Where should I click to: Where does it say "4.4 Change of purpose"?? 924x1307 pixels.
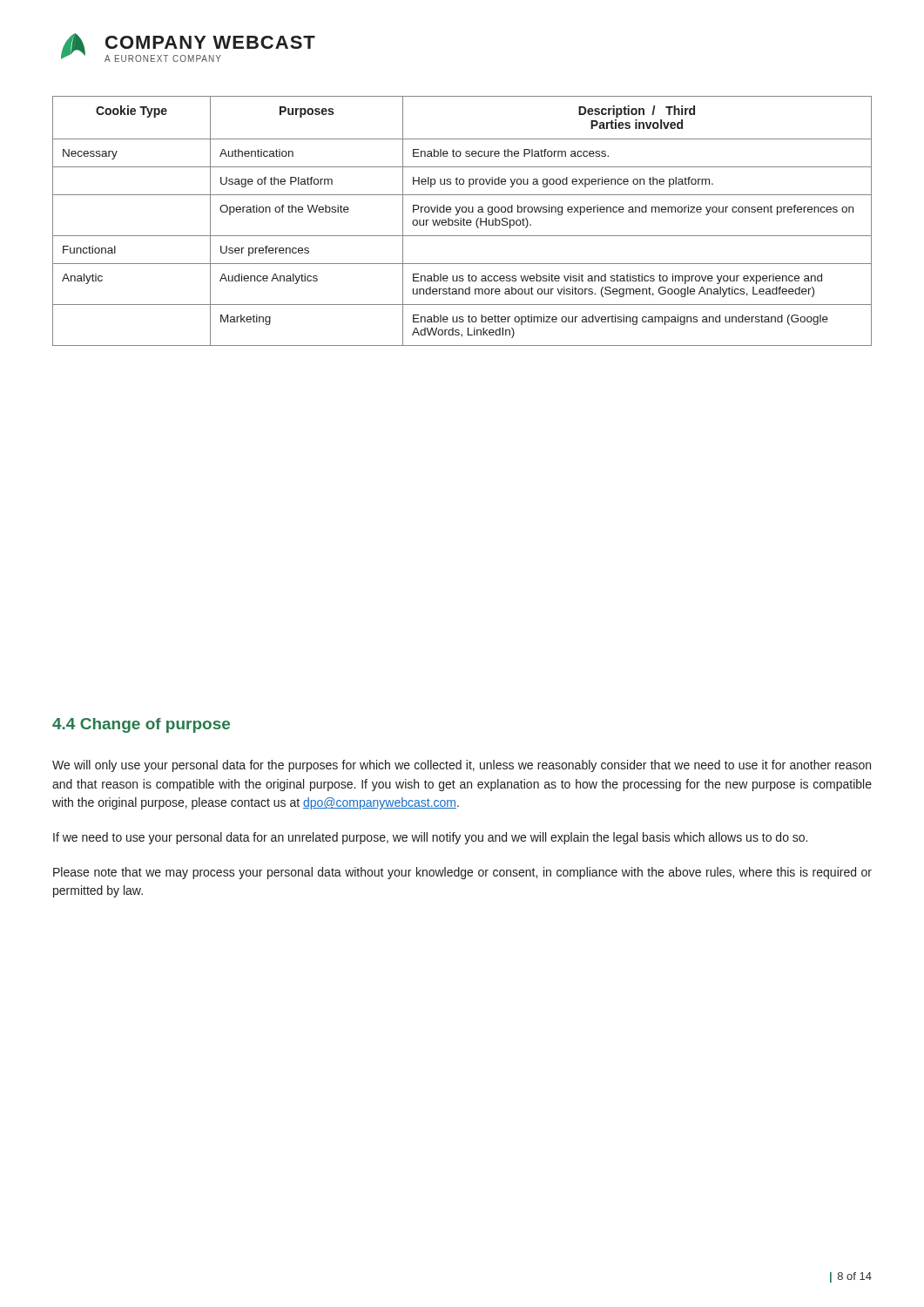141,724
